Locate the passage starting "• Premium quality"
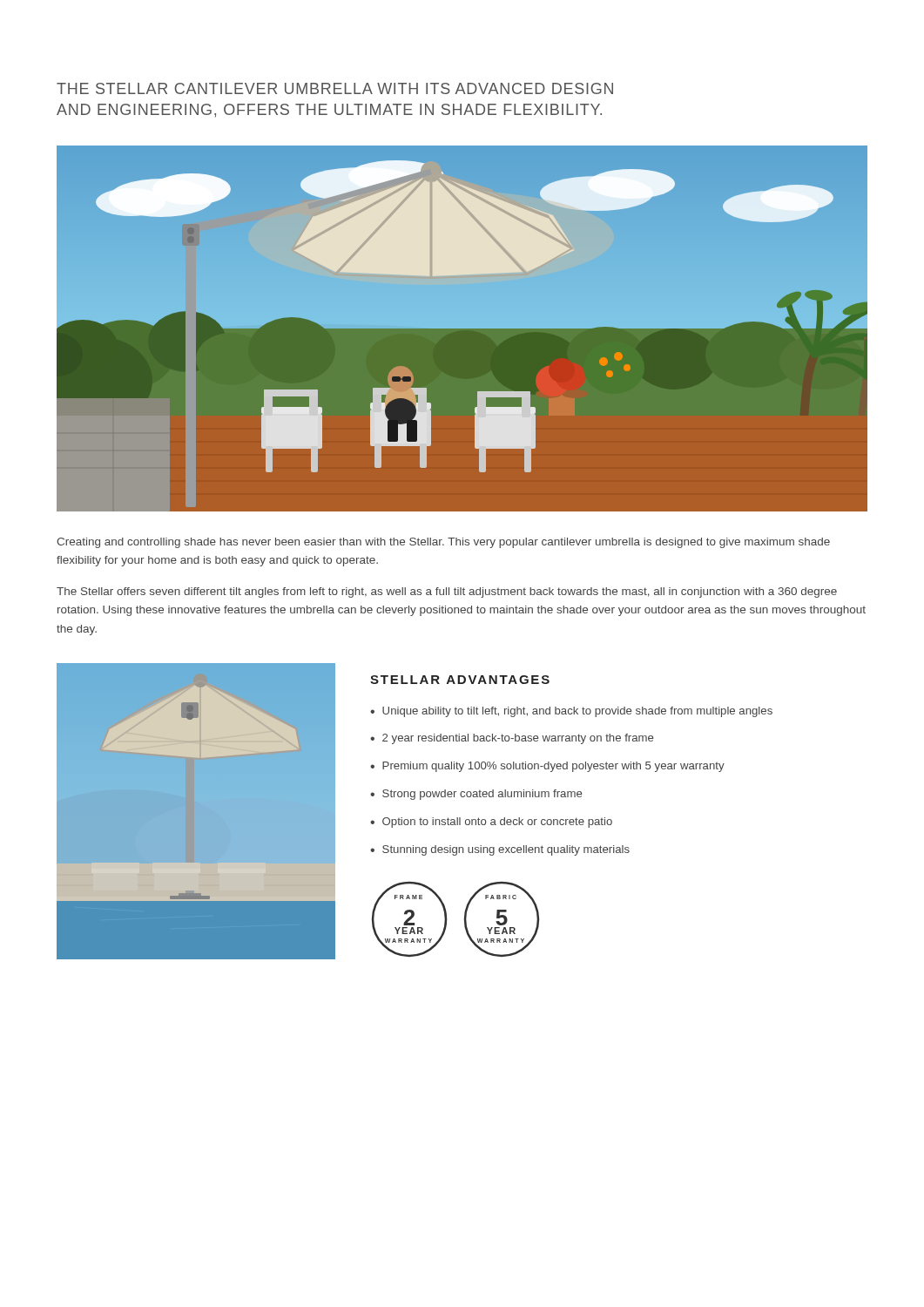The height and width of the screenshot is (1307, 924). (x=547, y=767)
